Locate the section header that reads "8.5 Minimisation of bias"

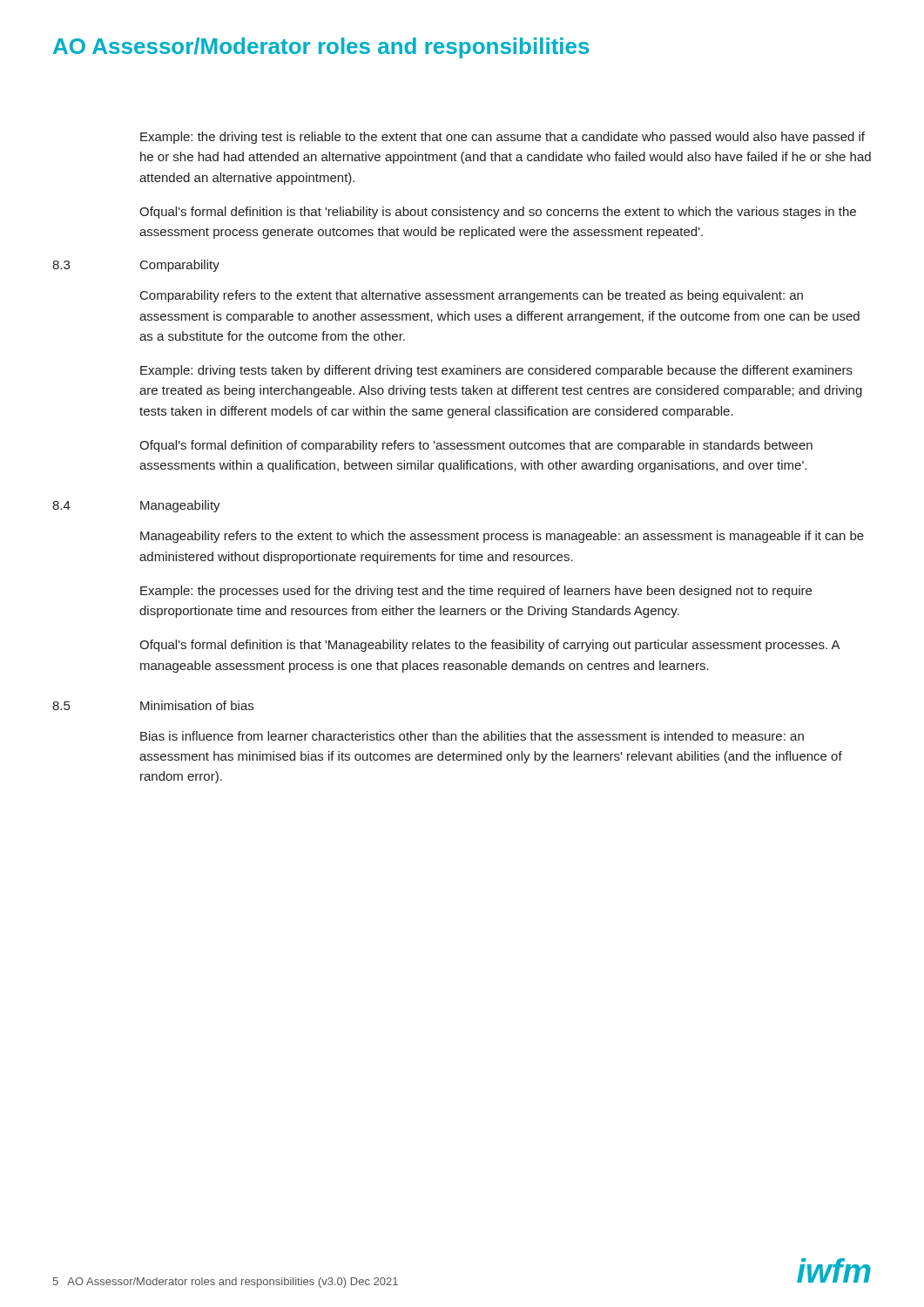[x=153, y=705]
